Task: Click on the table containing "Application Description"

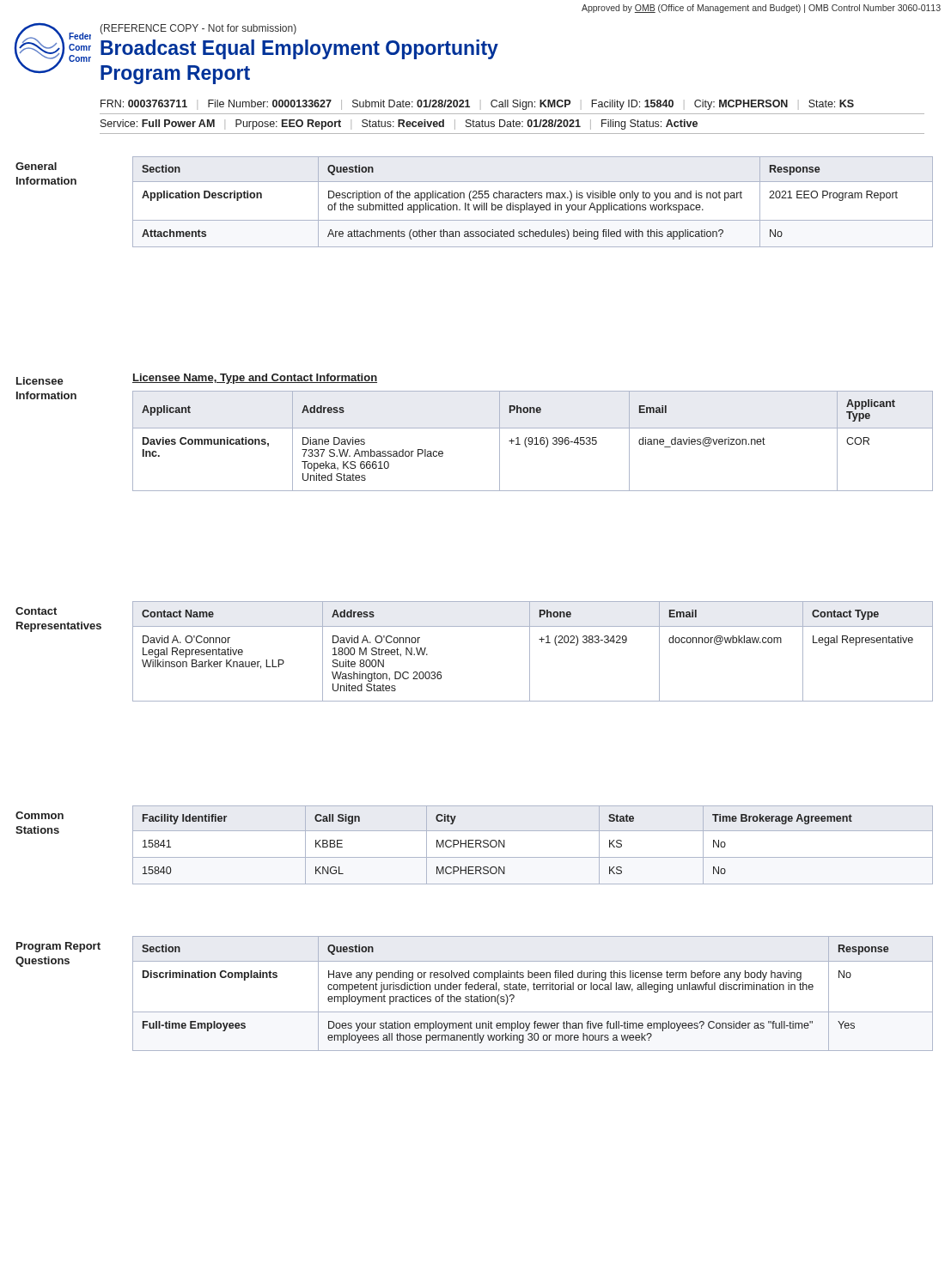Action: pyautogui.click(x=536, y=202)
